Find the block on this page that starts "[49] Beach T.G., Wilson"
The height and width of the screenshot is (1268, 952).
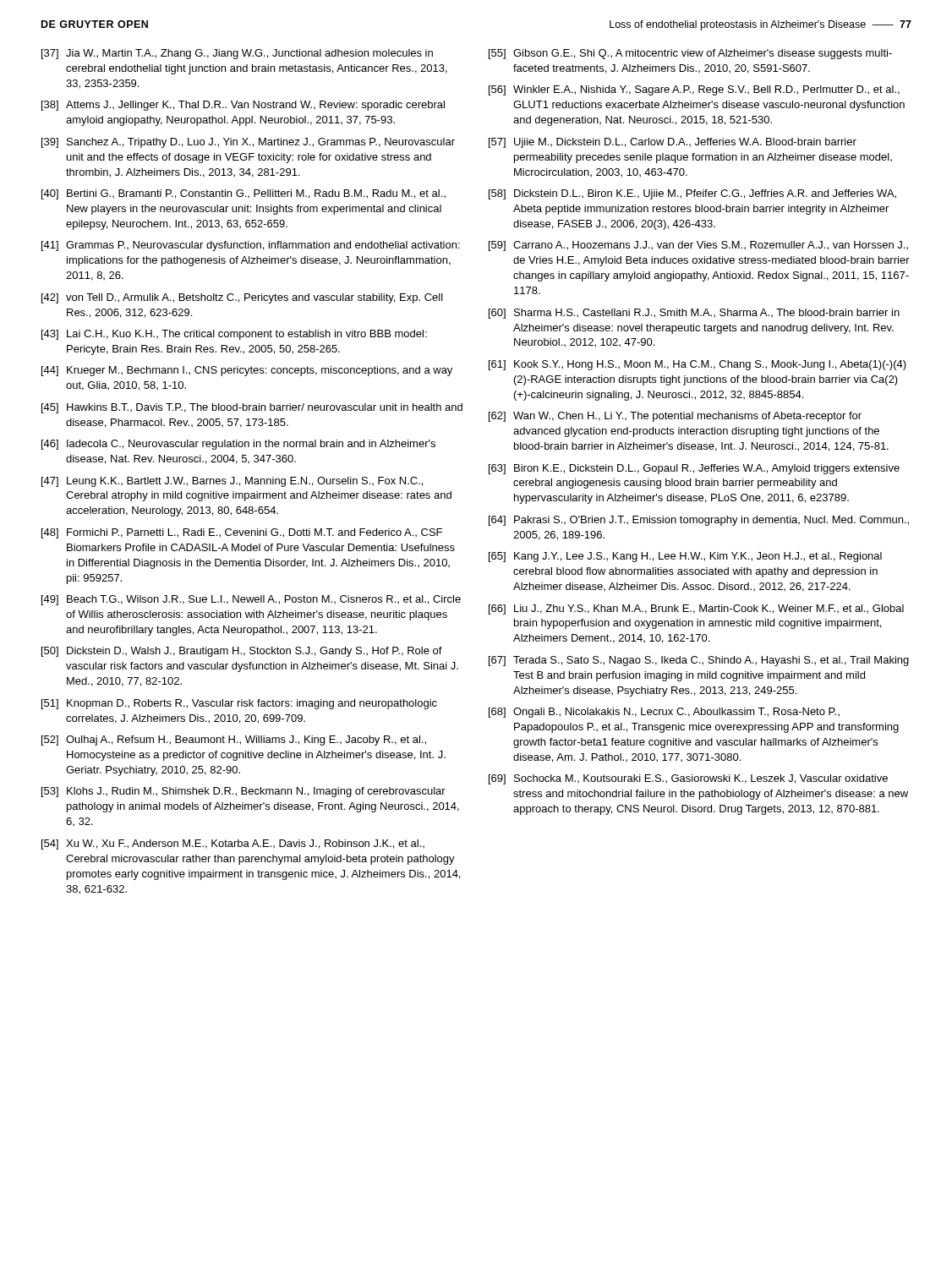click(252, 615)
